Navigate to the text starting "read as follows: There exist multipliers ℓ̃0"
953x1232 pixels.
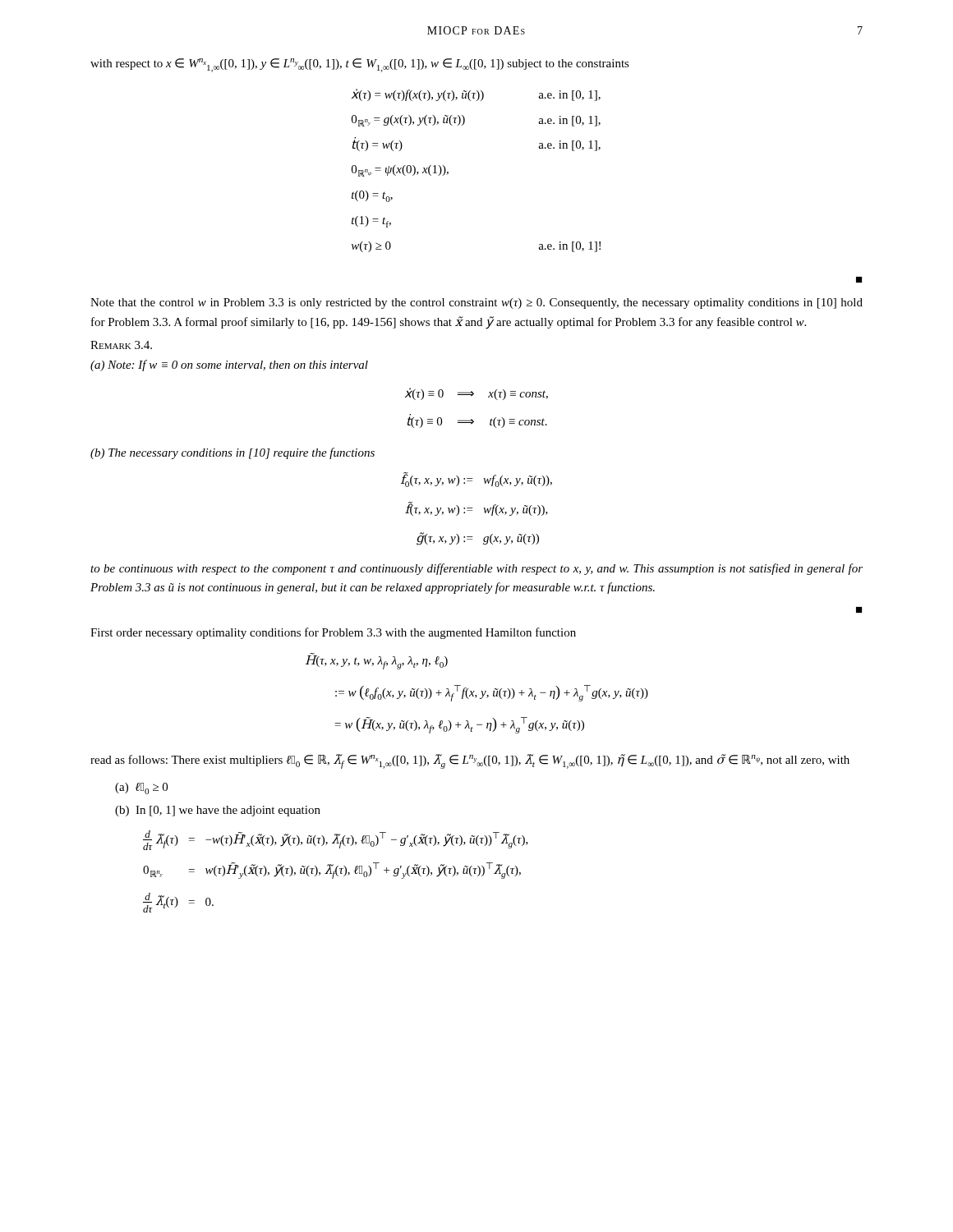click(476, 760)
